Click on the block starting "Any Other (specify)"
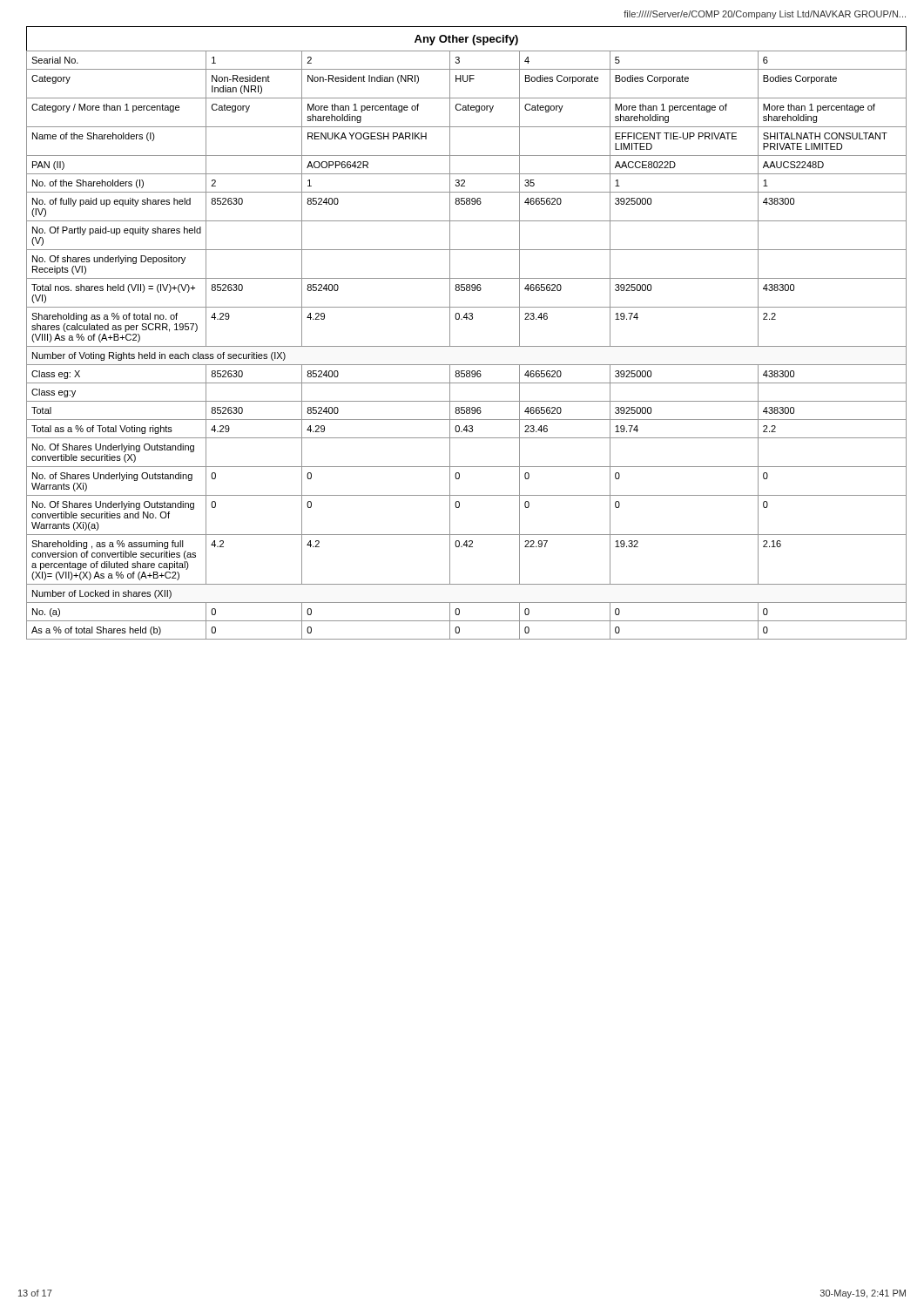The height and width of the screenshot is (1307, 924). pos(466,39)
